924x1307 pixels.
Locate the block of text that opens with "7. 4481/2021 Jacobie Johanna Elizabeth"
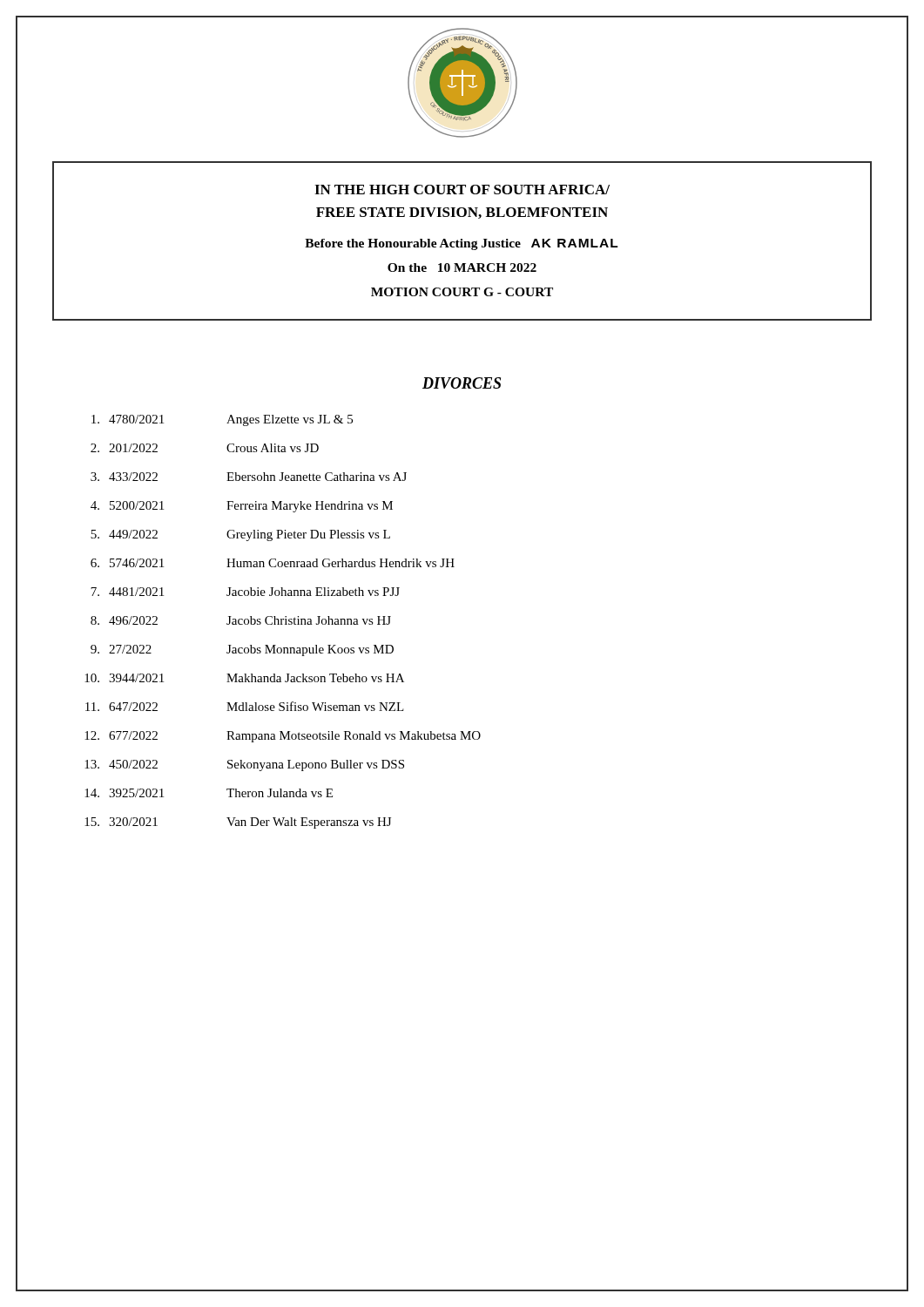(245, 592)
